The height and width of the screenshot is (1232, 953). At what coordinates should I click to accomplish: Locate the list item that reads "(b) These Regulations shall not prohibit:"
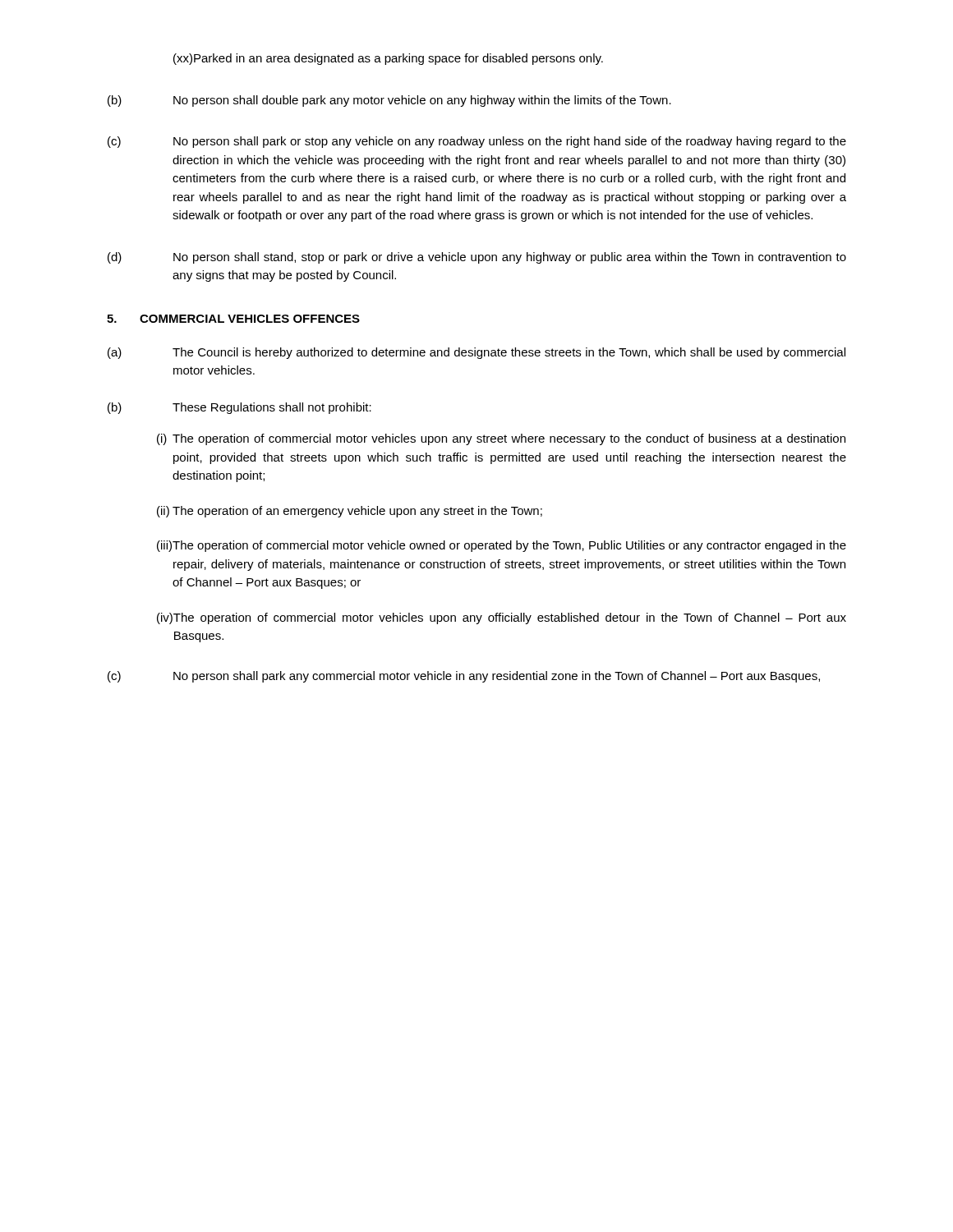(239, 408)
